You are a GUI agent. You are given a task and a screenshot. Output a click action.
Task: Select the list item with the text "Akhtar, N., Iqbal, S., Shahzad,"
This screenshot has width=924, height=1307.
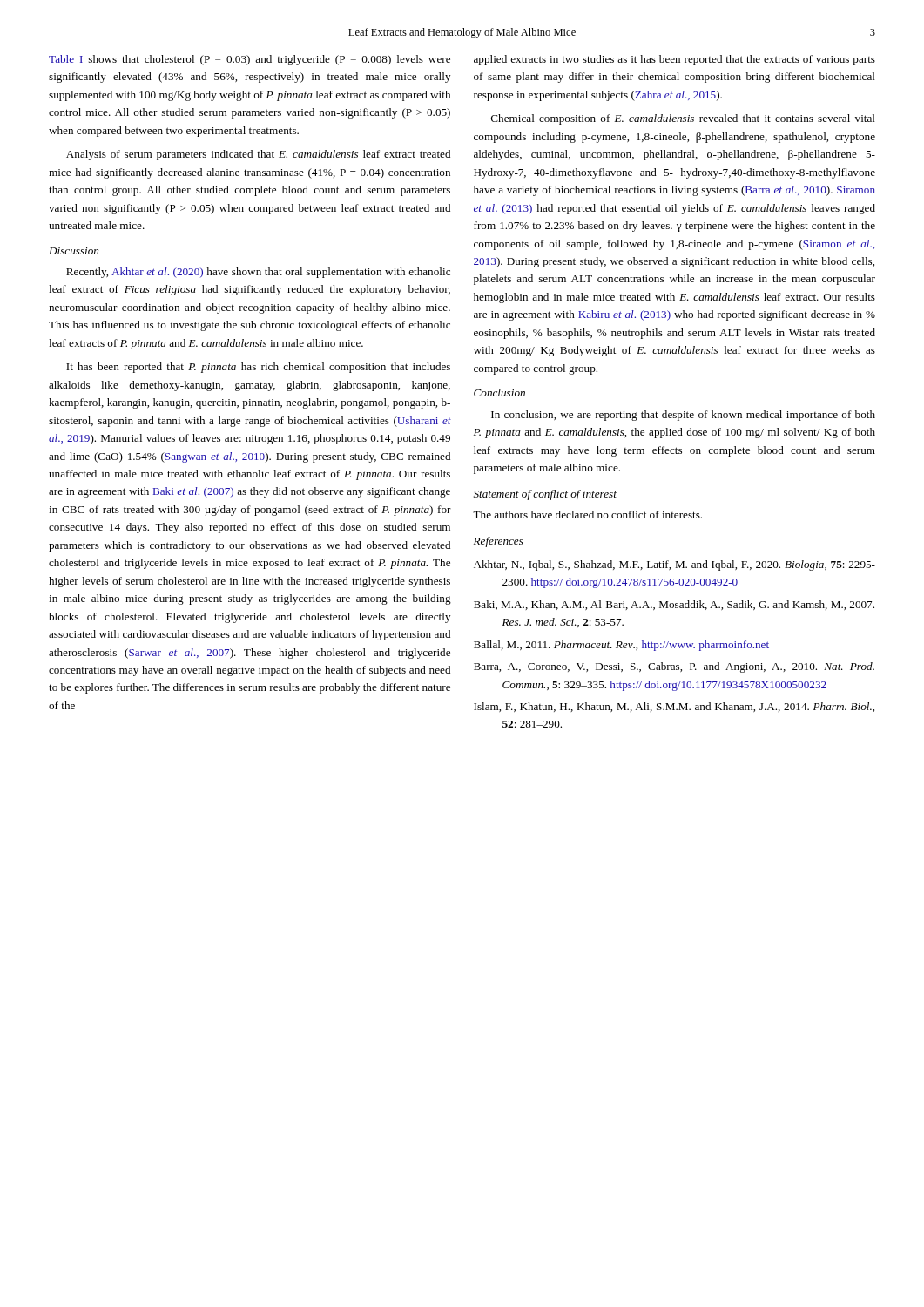674,574
